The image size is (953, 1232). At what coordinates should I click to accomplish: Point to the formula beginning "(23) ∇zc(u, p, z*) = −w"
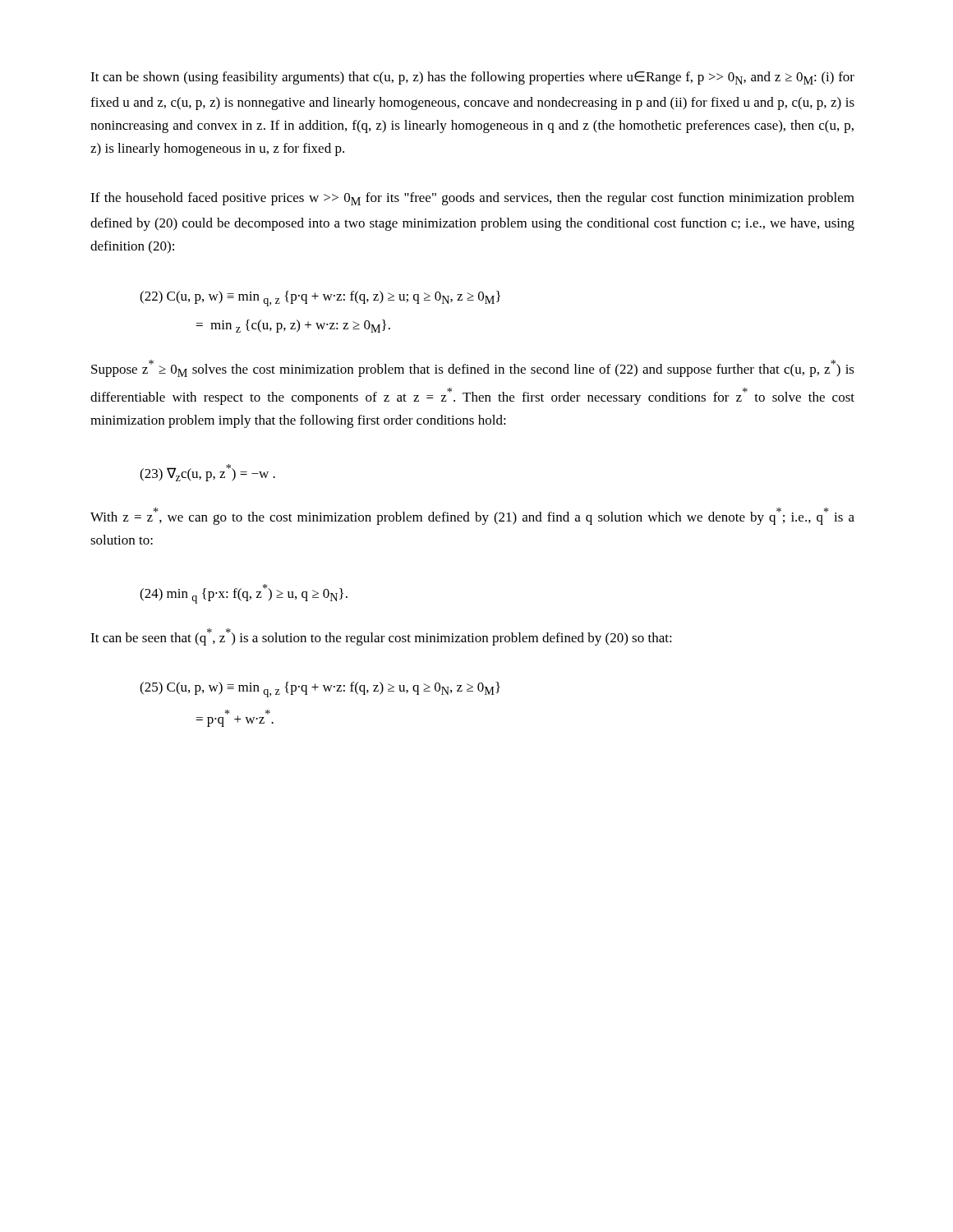click(207, 473)
